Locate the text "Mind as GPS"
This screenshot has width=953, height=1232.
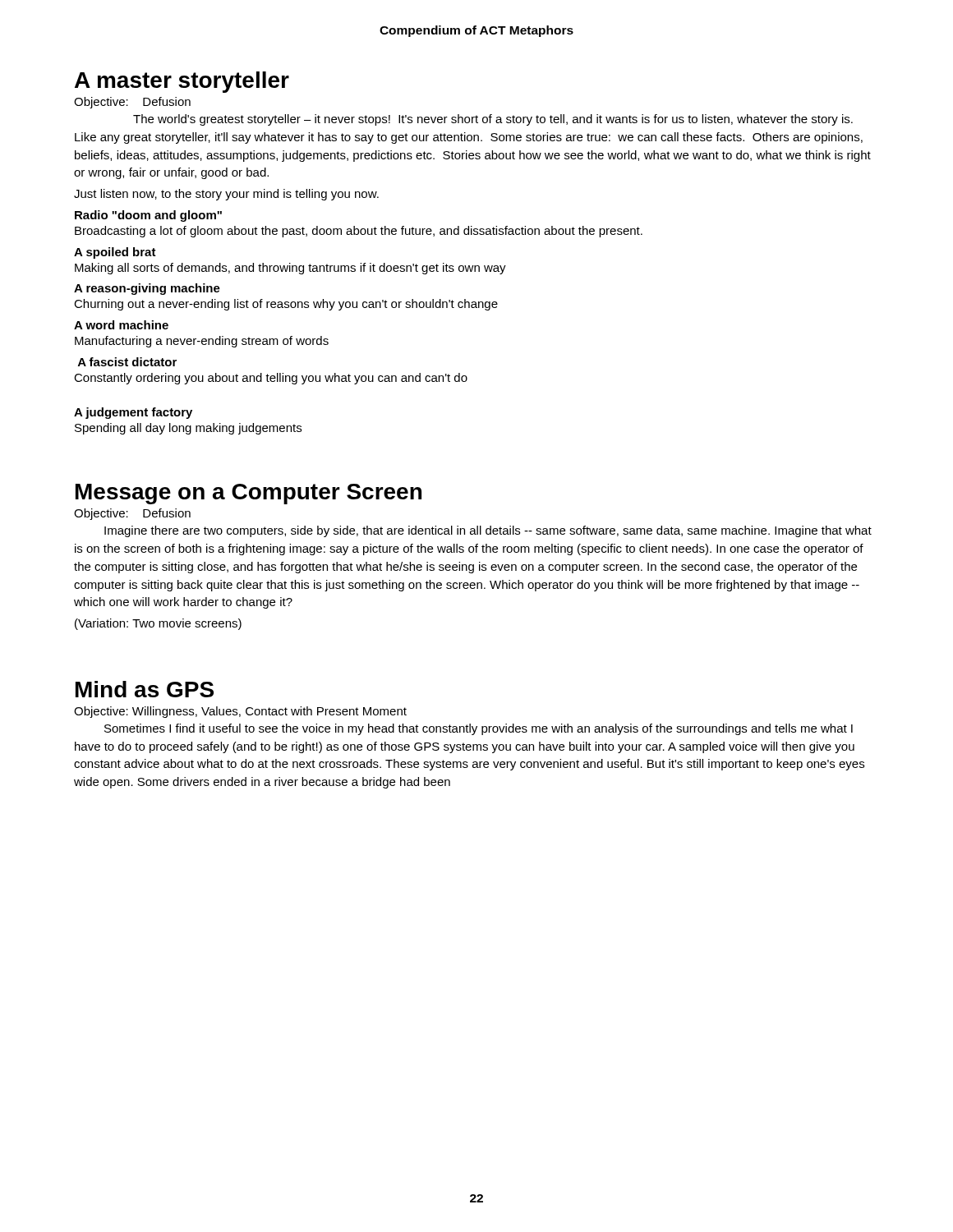(144, 689)
